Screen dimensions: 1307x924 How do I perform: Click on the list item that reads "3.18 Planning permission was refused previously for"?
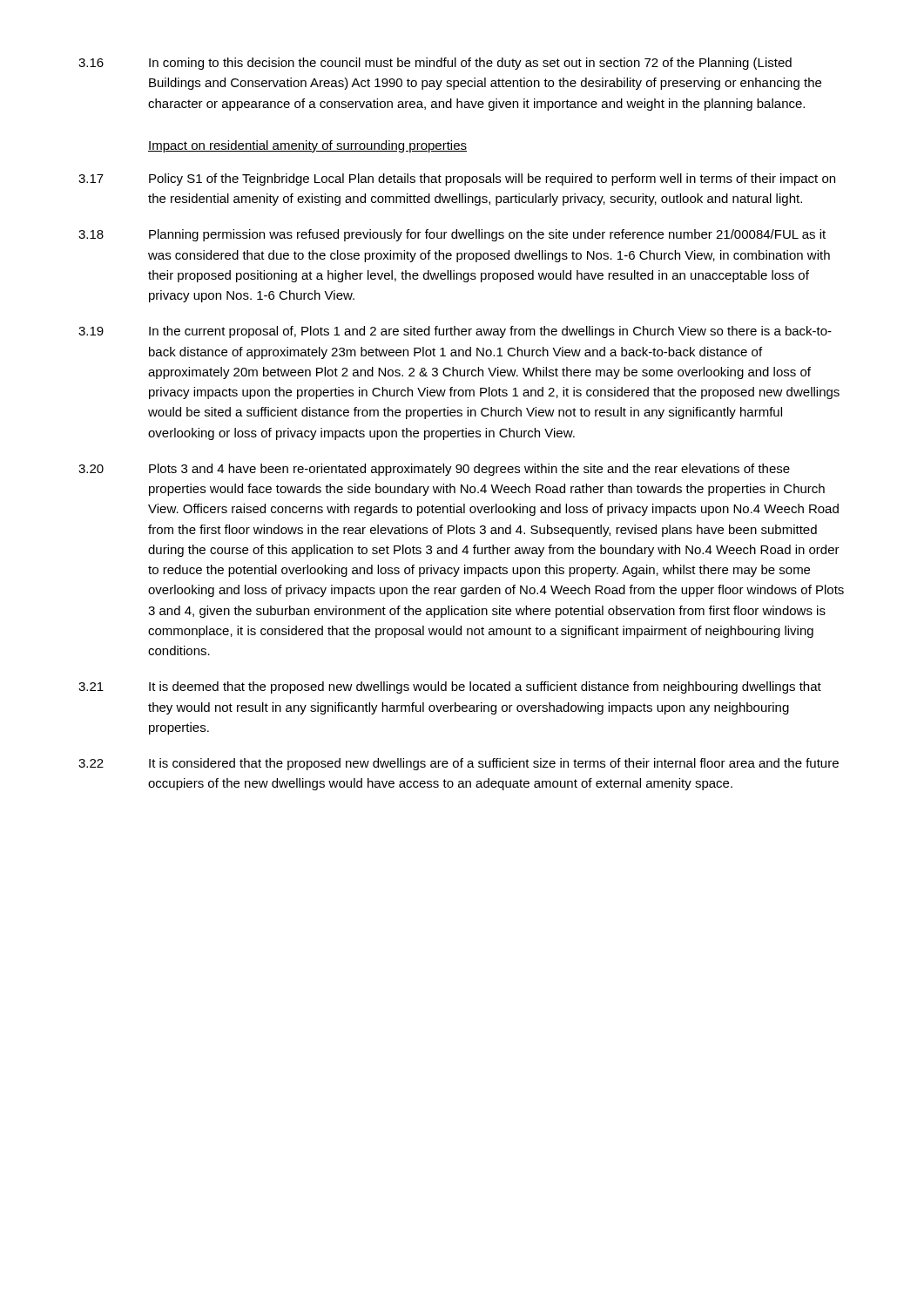pos(462,265)
